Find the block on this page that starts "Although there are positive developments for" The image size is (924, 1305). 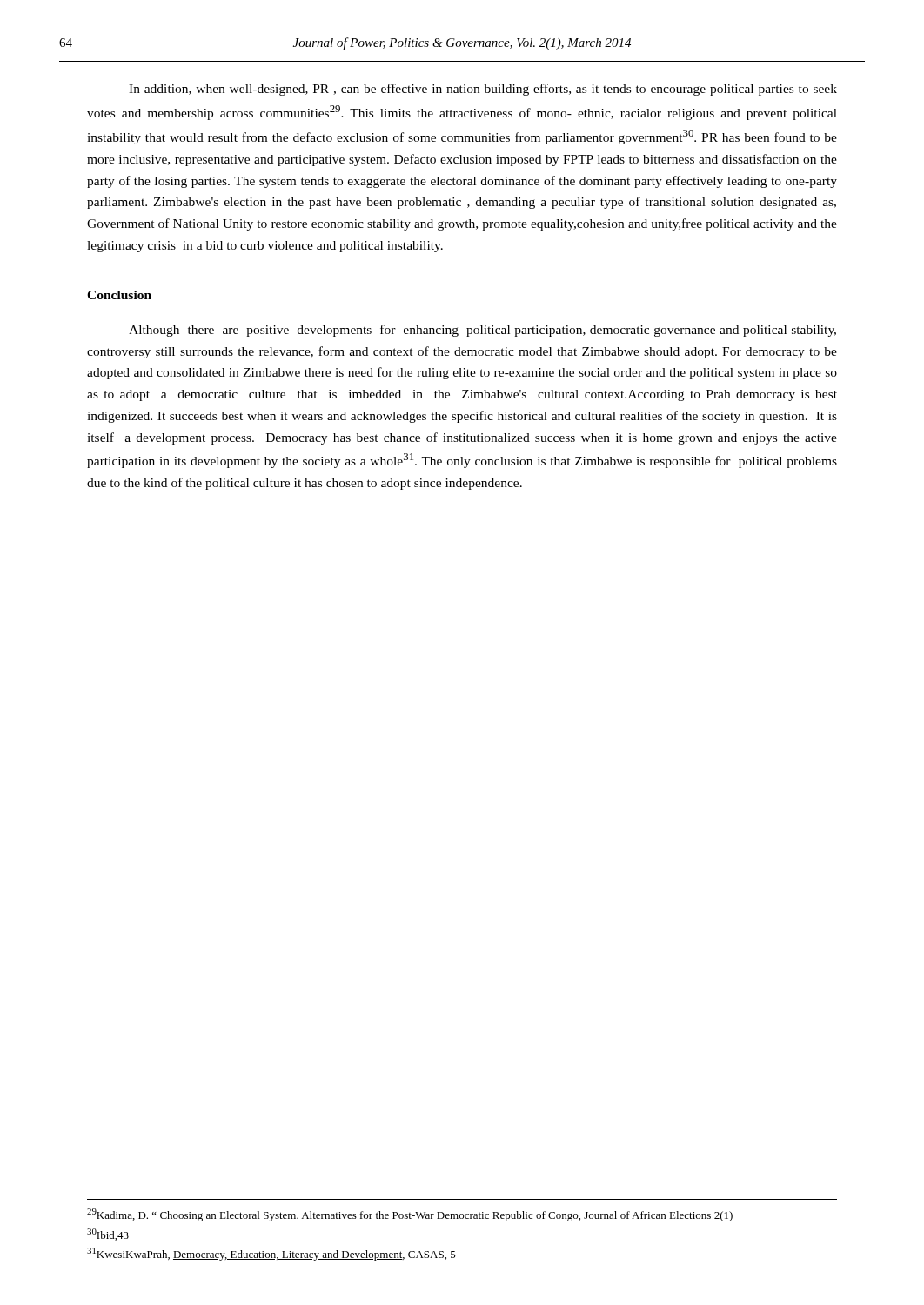[x=462, y=406]
